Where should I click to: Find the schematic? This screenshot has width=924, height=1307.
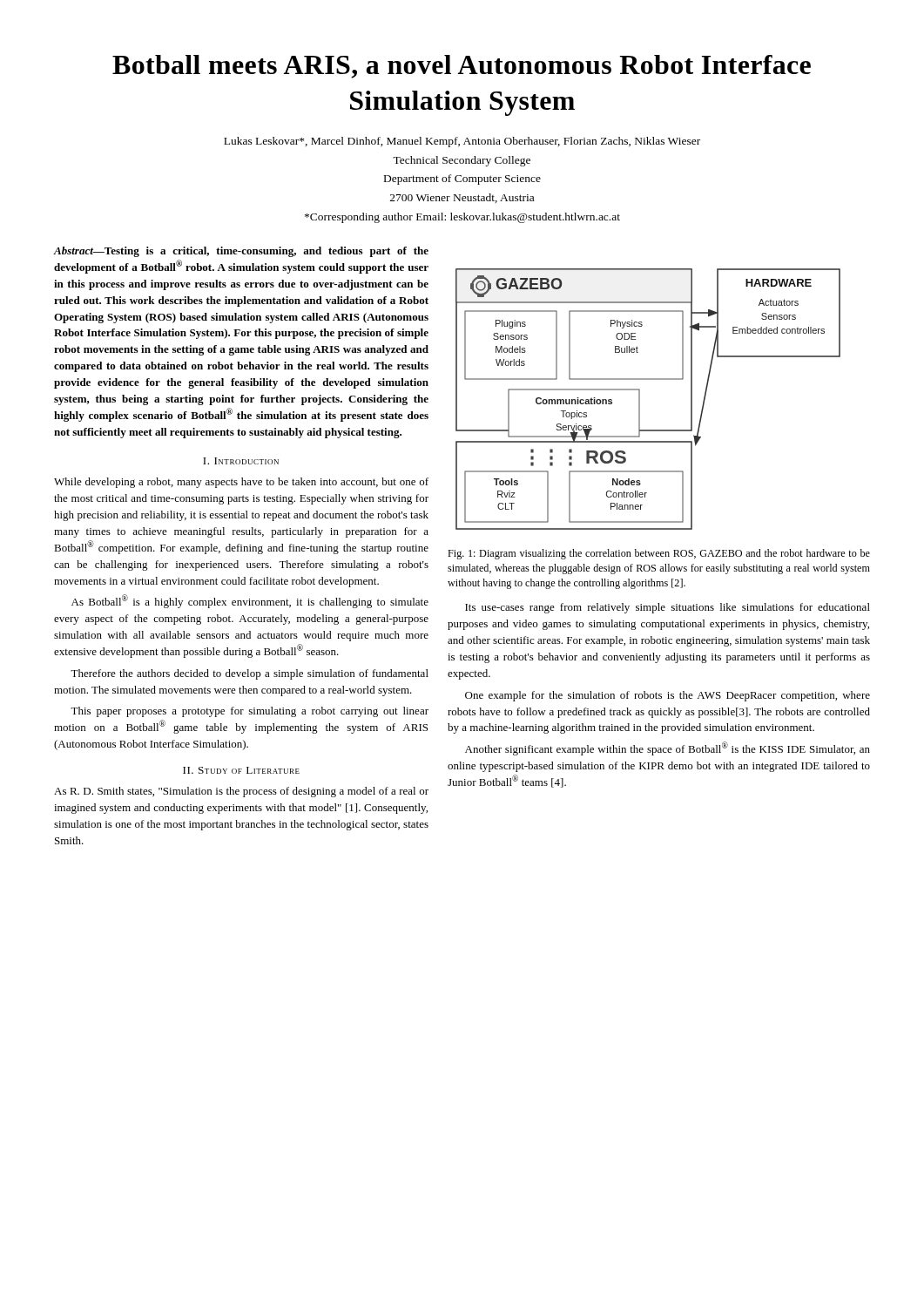point(659,391)
